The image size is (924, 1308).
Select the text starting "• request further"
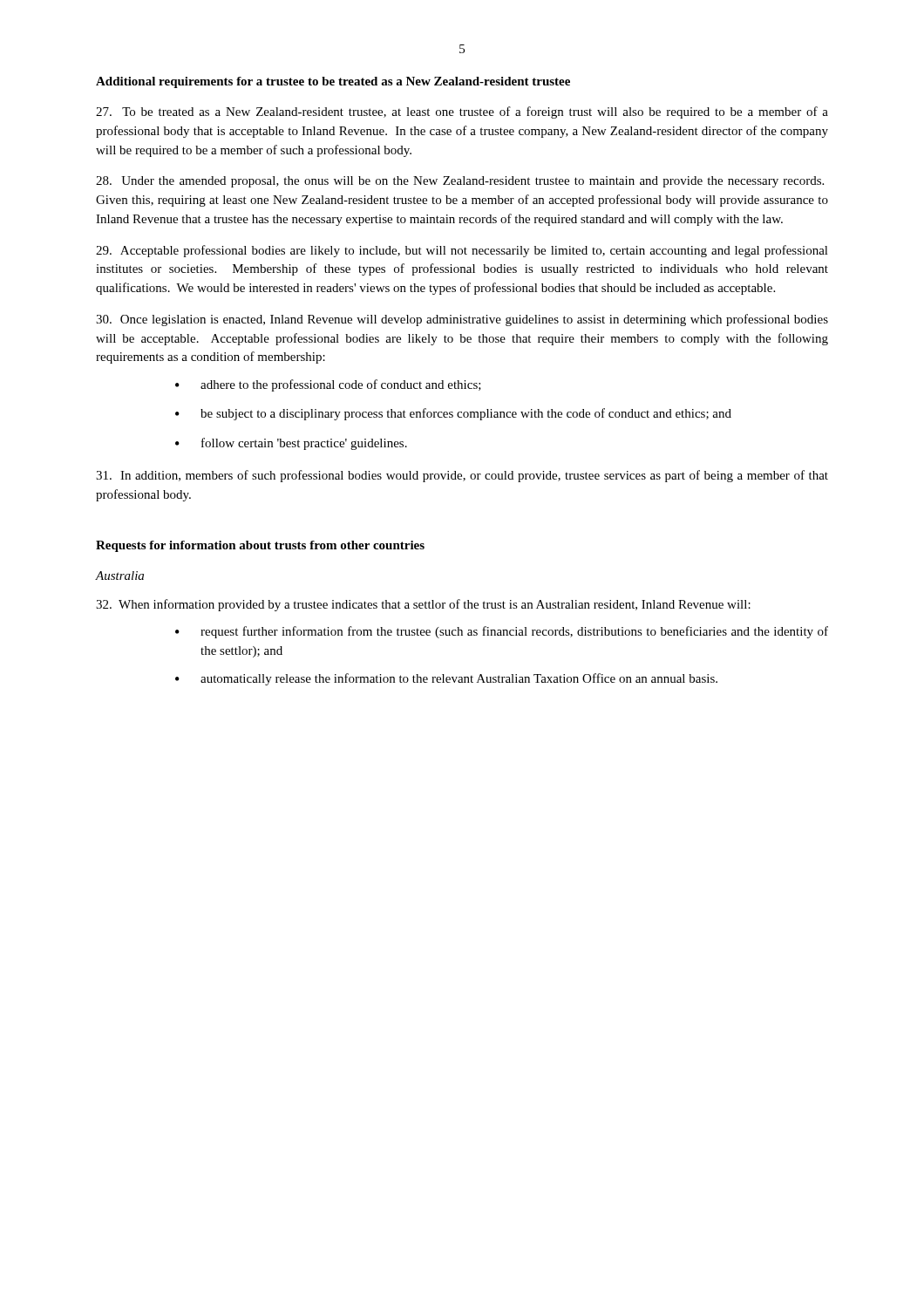coord(501,642)
